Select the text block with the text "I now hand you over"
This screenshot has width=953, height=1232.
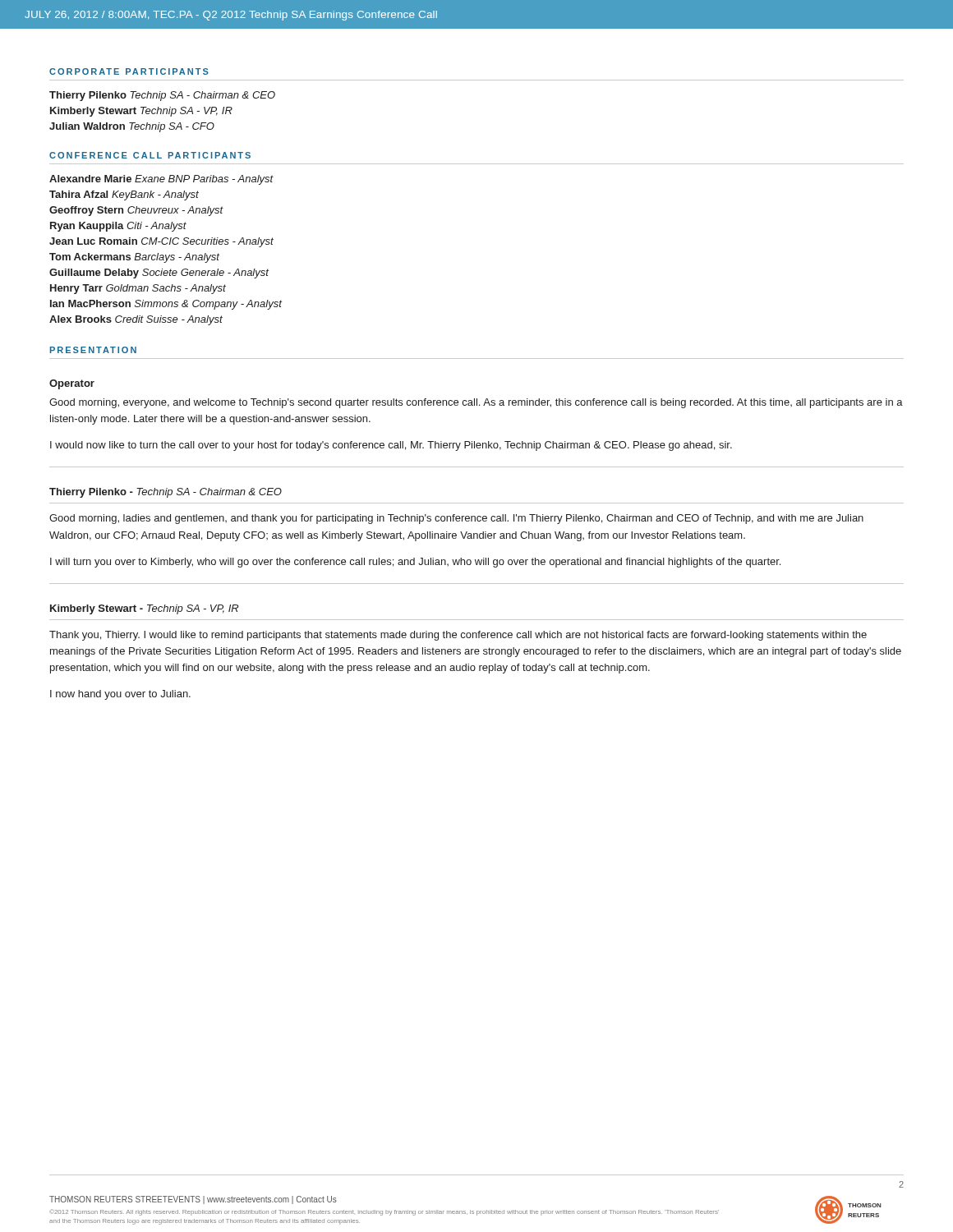pyautogui.click(x=120, y=694)
